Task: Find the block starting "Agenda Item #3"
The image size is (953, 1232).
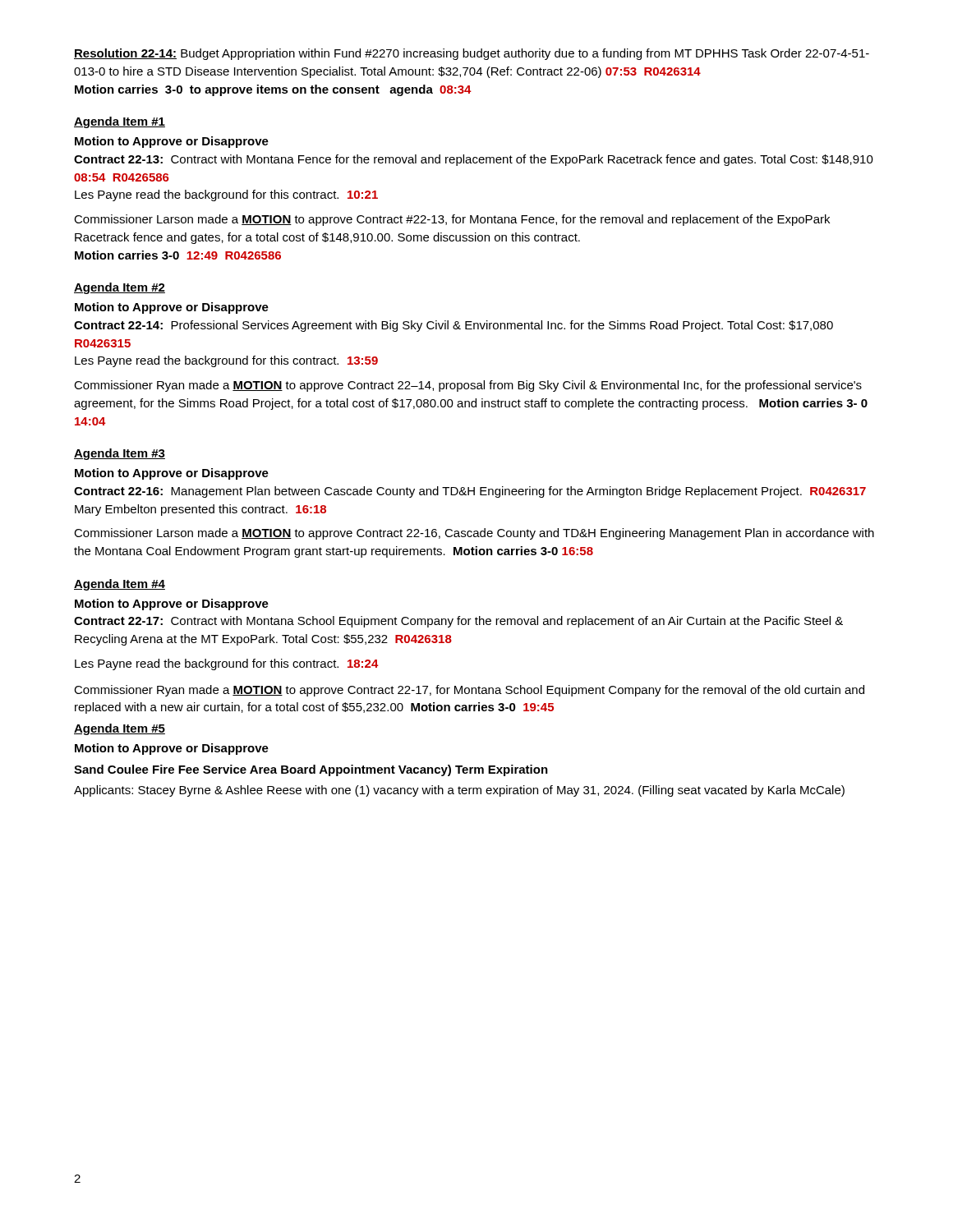Action: point(120,454)
